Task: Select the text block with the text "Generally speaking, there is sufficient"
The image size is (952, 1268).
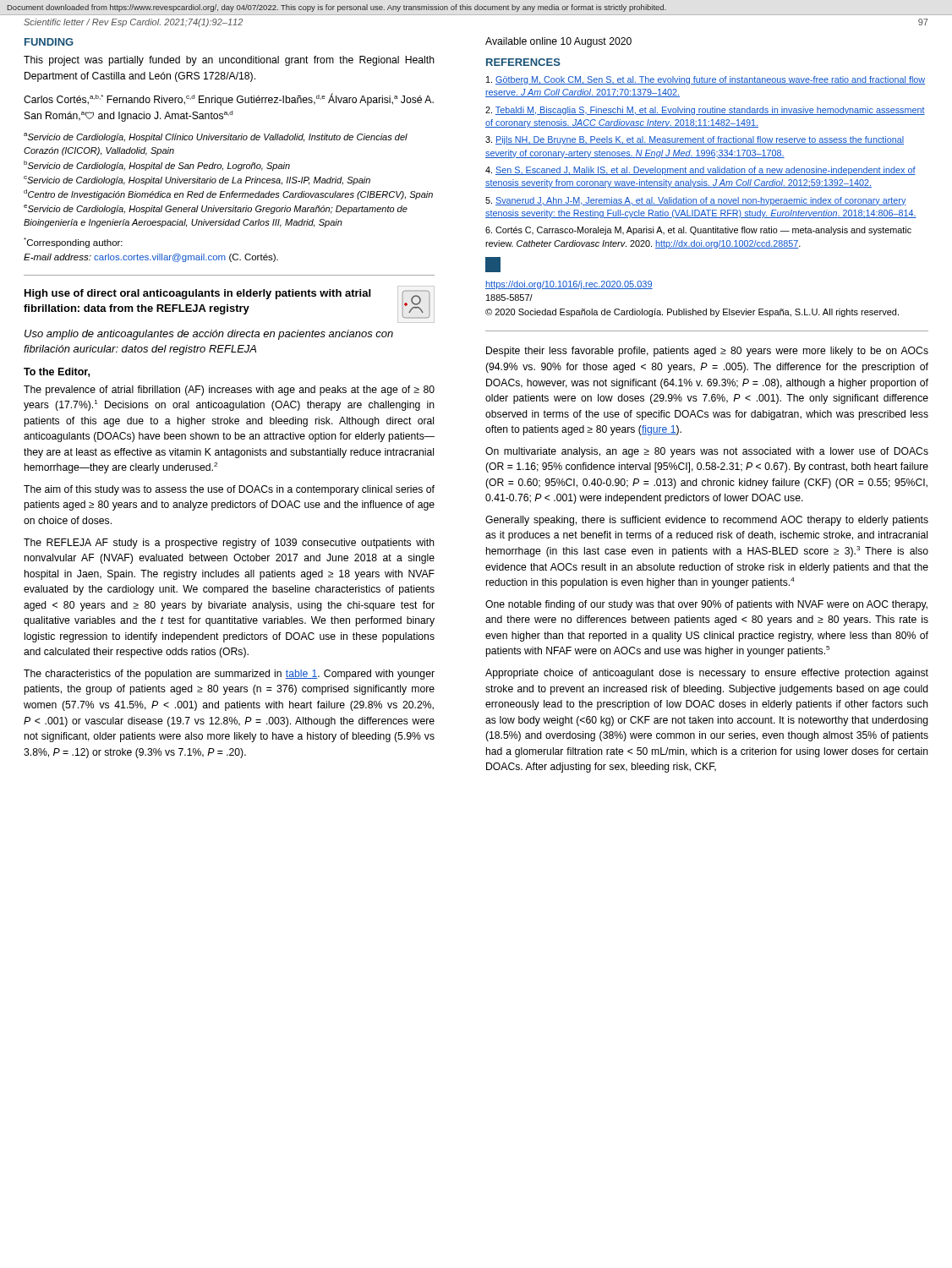Action: tap(707, 551)
